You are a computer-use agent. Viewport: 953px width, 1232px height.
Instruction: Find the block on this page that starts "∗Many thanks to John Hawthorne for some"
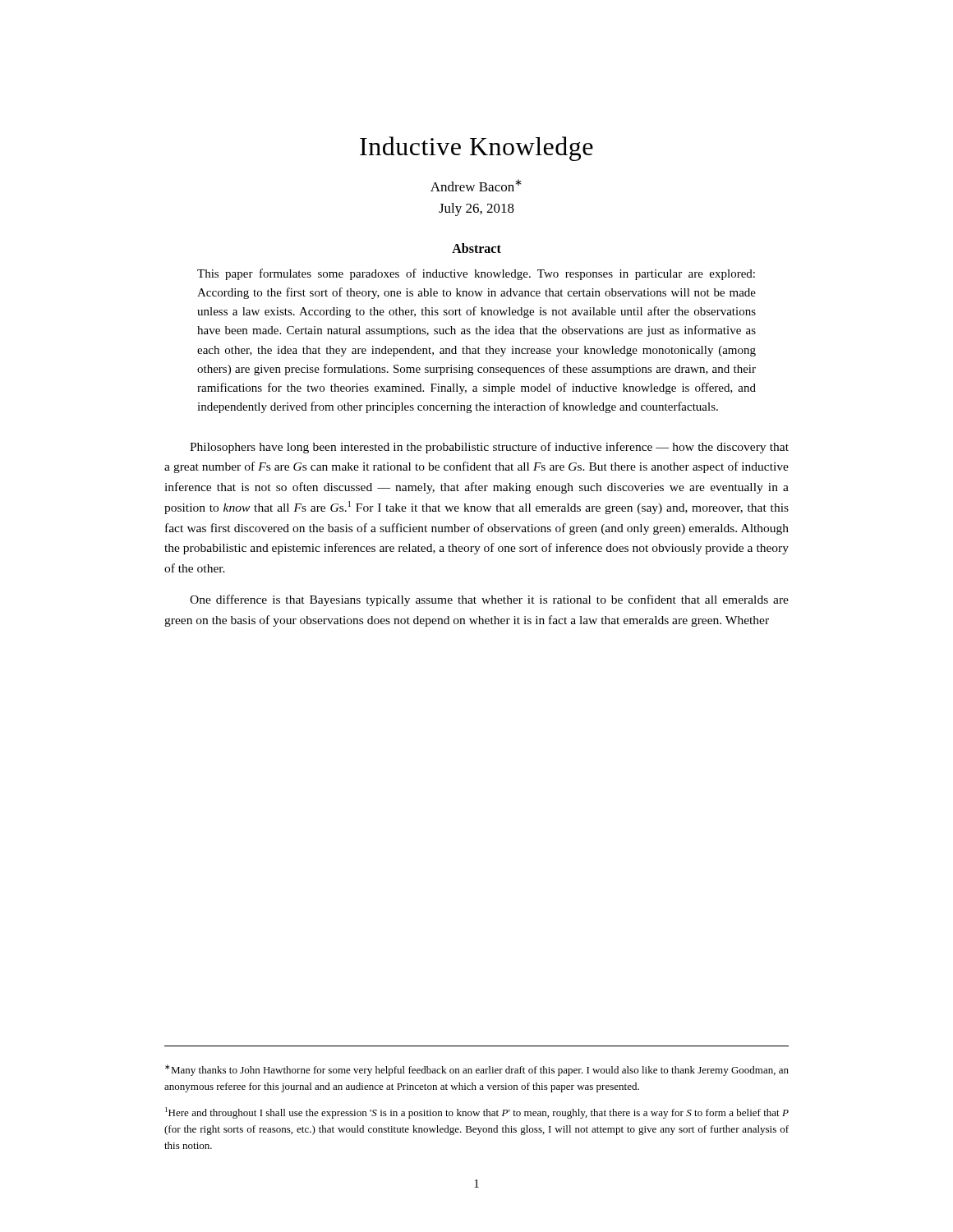click(476, 1078)
